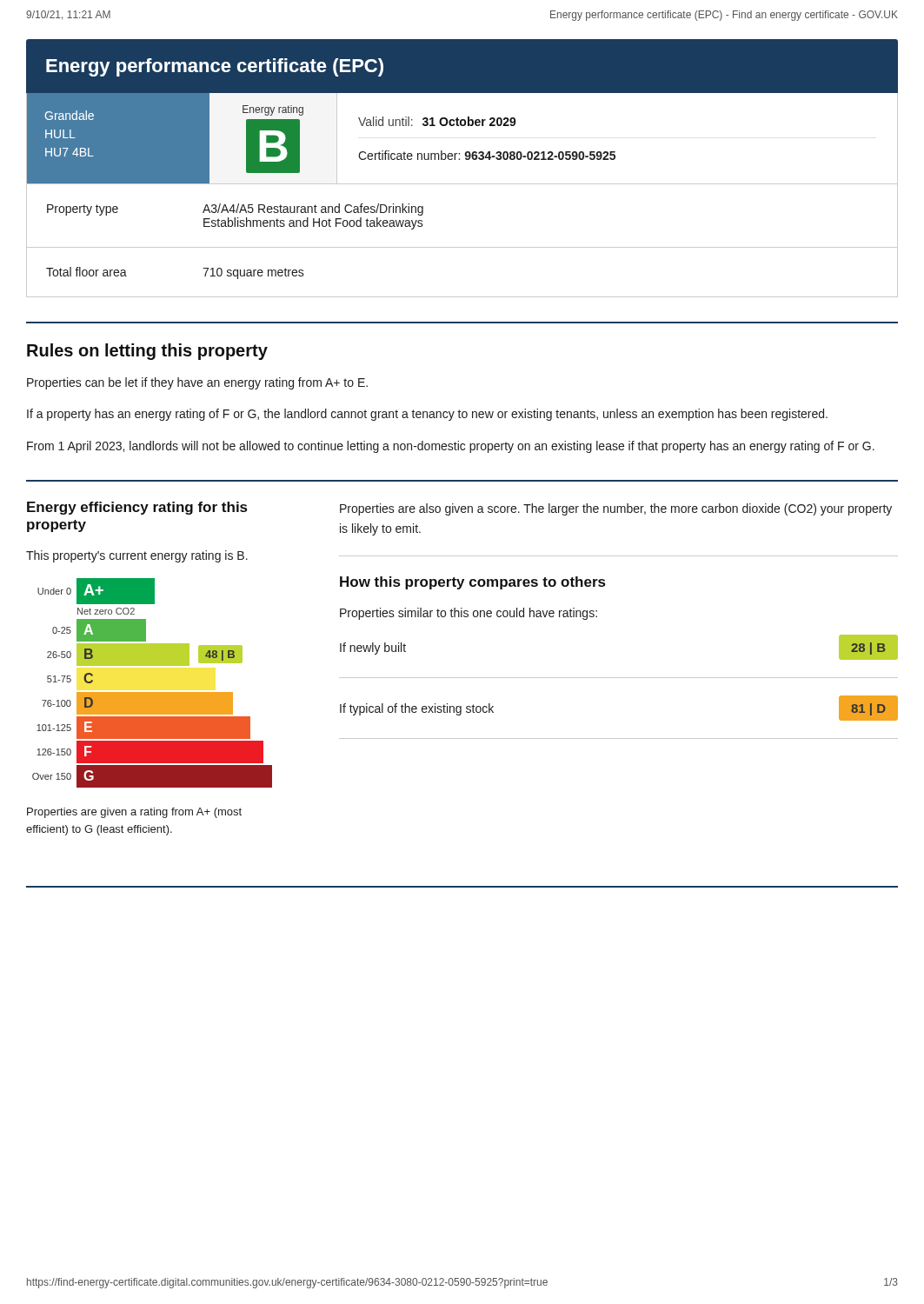924x1304 pixels.
Task: Find the text block that reads "If typical of"
Action: tap(357, 708)
